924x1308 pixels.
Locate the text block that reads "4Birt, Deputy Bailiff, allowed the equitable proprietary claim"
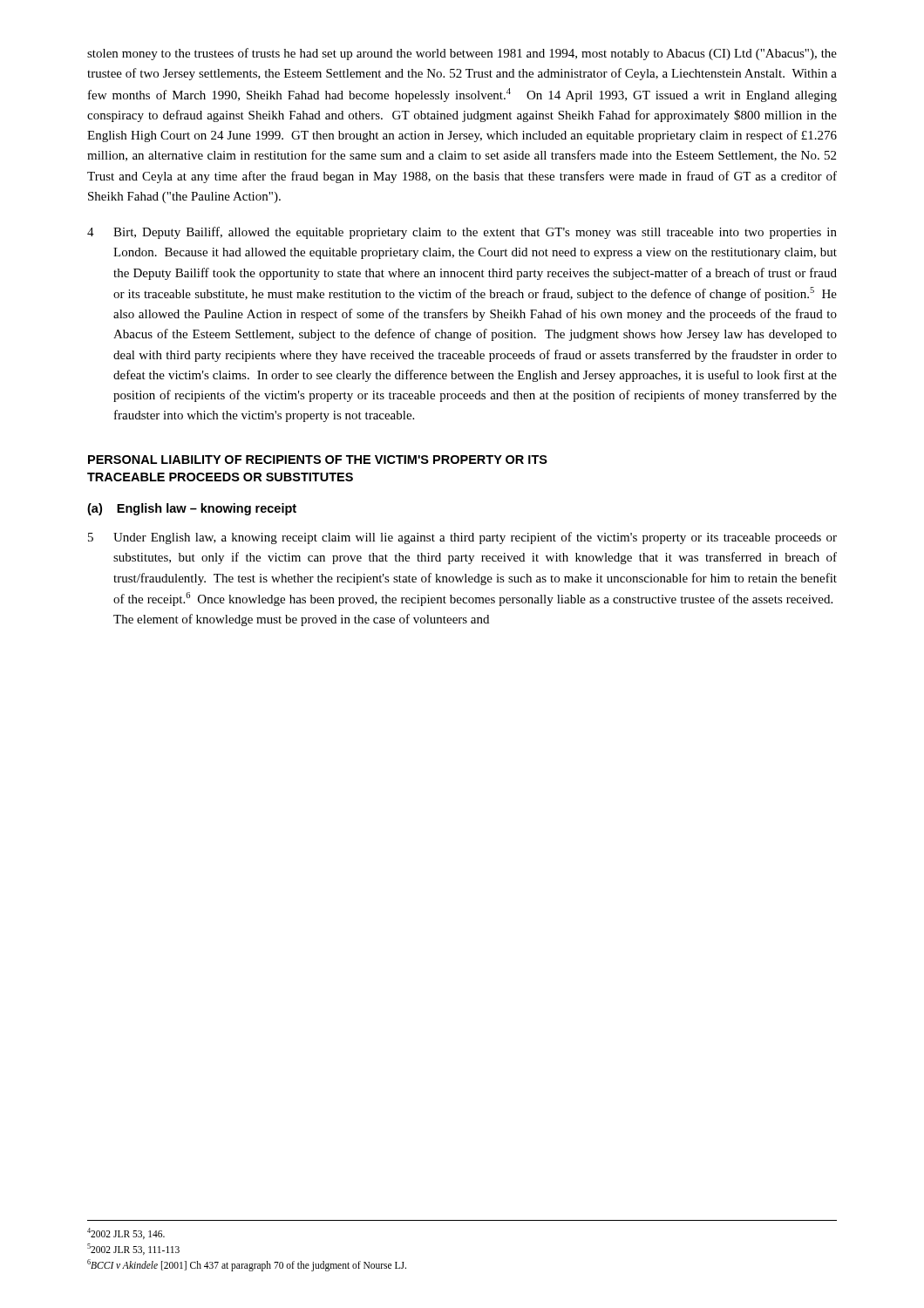[x=462, y=324]
